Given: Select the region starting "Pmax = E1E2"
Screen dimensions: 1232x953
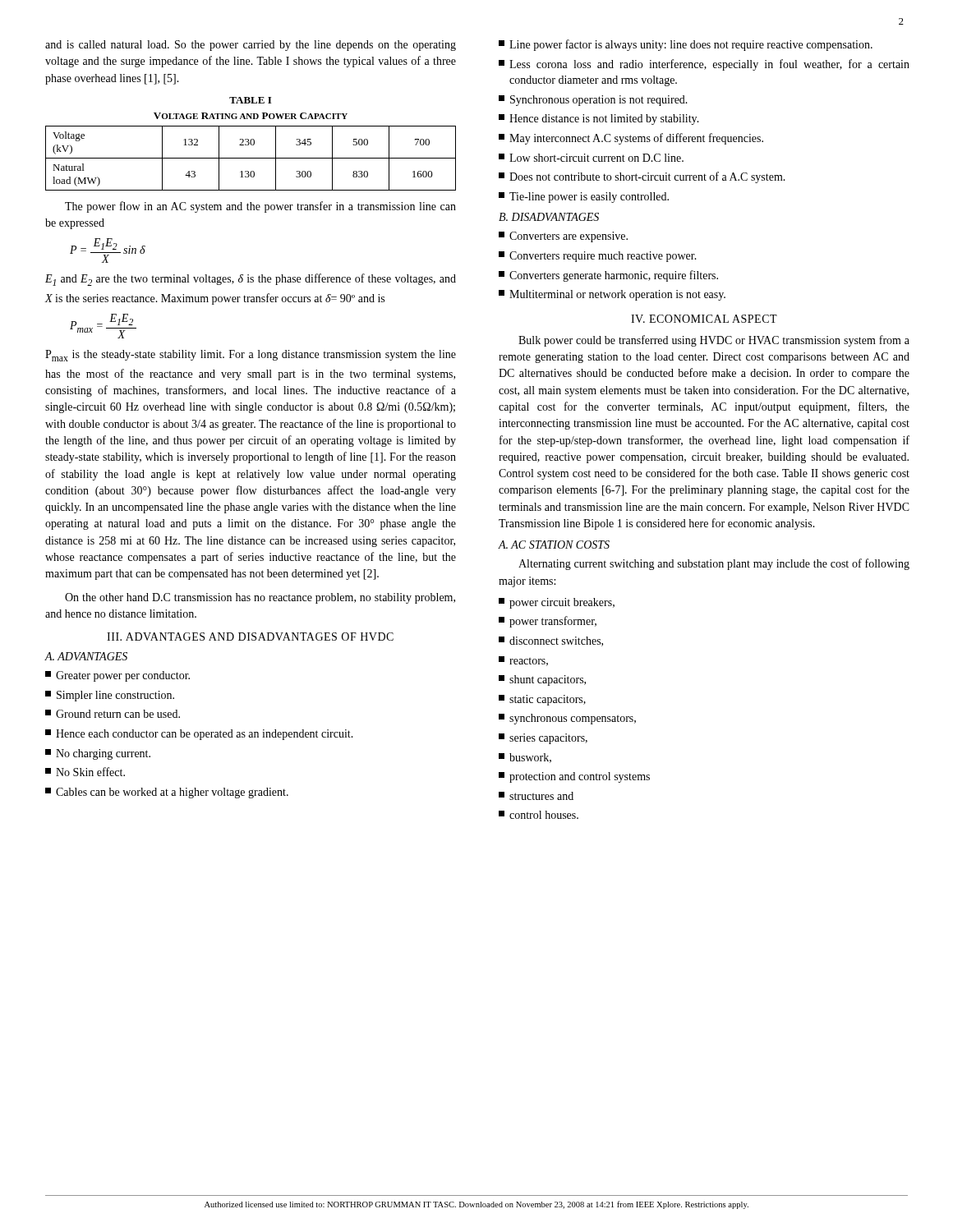Looking at the screenshot, I should (x=103, y=327).
